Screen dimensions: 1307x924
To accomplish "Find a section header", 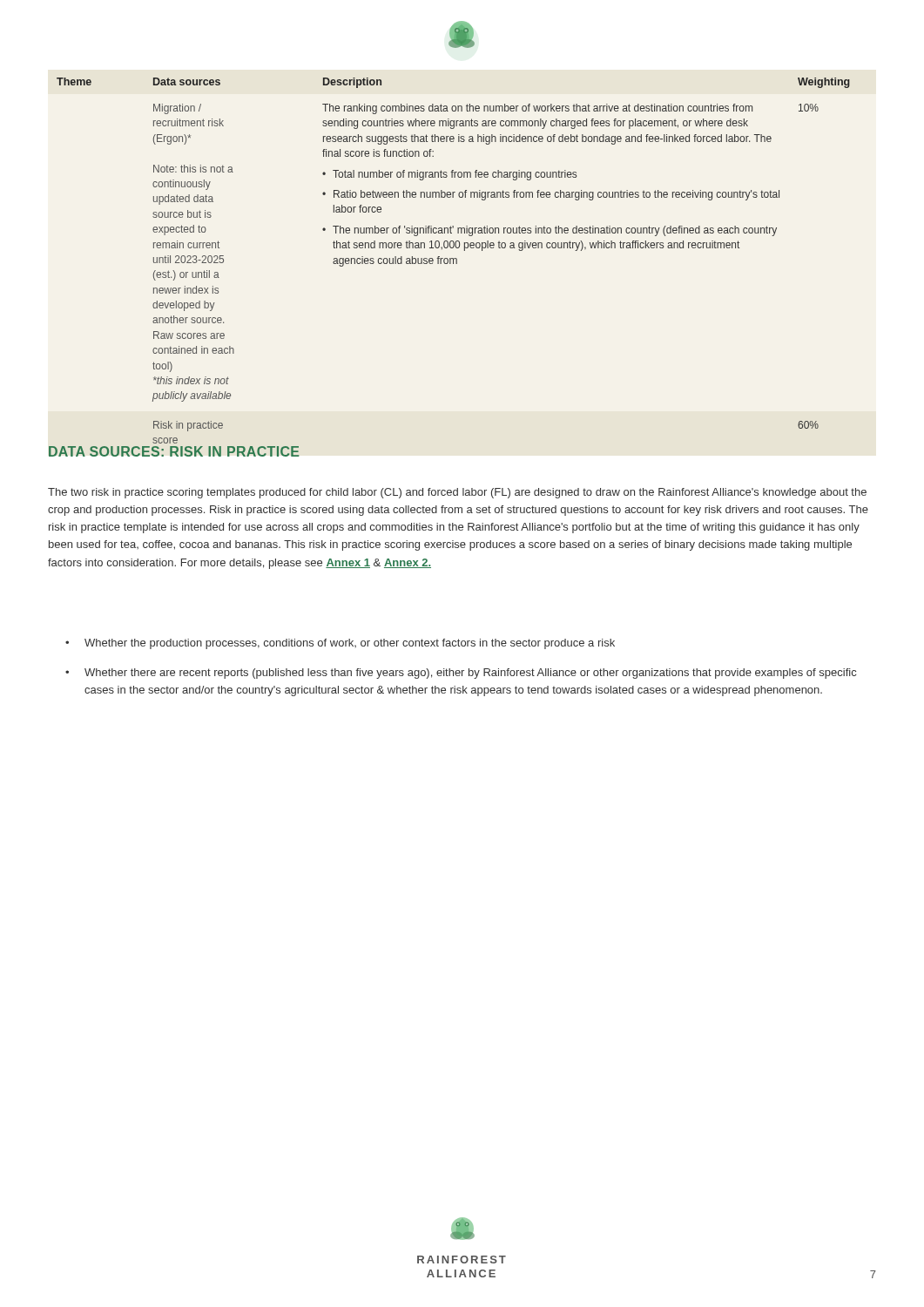I will (462, 452).
